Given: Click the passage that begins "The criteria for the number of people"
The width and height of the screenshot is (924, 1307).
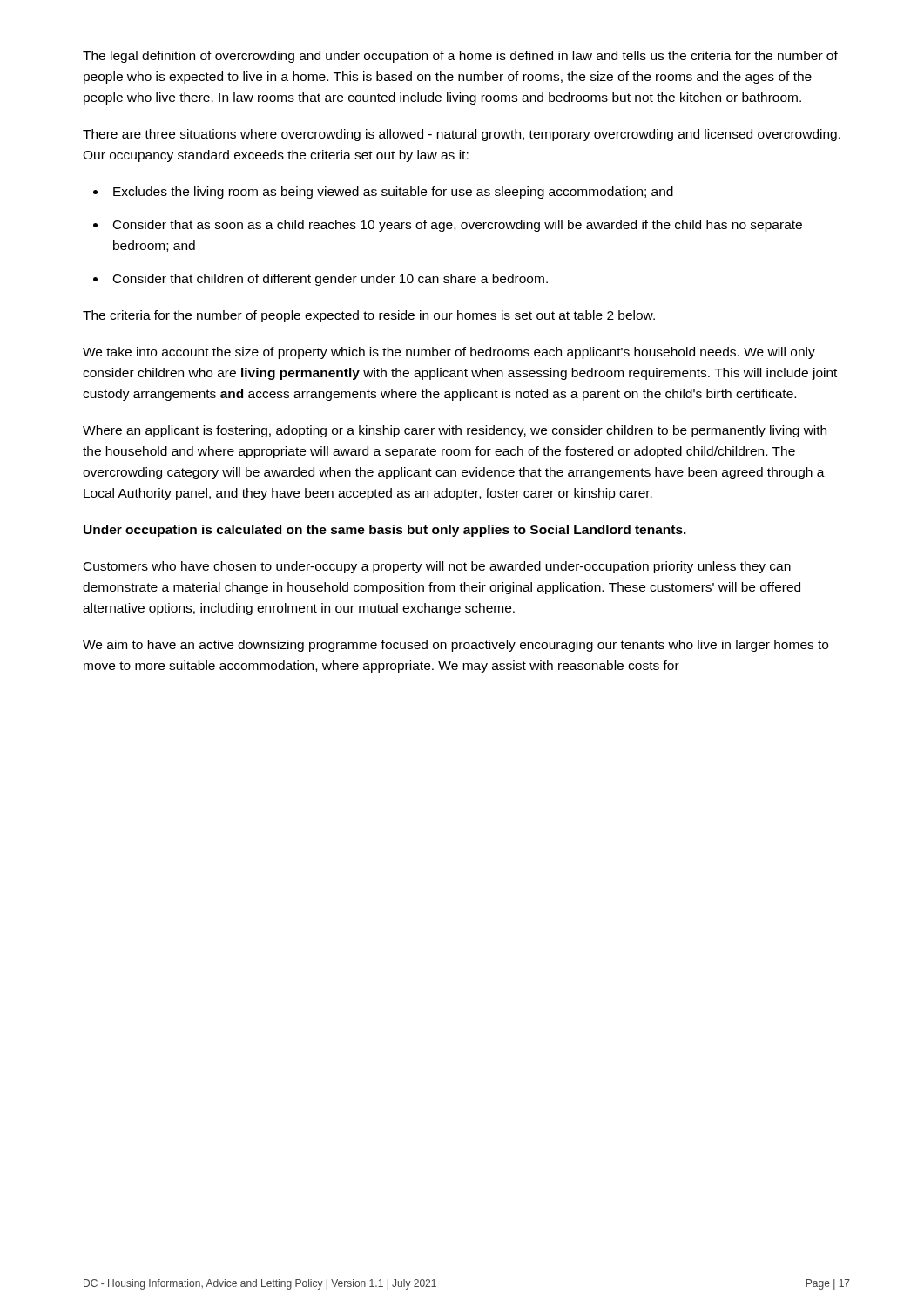Looking at the screenshot, I should [369, 315].
